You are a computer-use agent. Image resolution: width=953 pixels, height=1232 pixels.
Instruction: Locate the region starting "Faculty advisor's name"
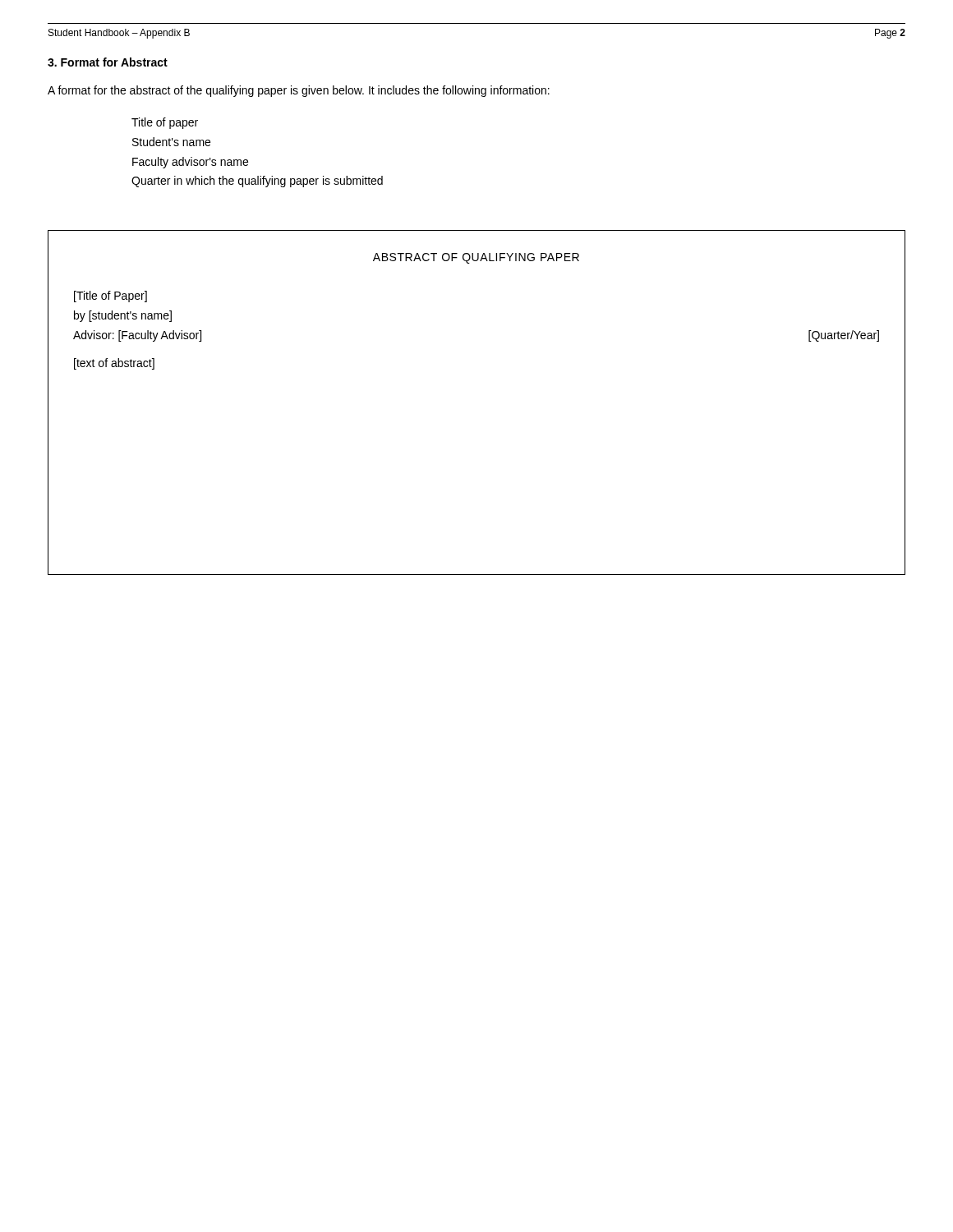[190, 161]
